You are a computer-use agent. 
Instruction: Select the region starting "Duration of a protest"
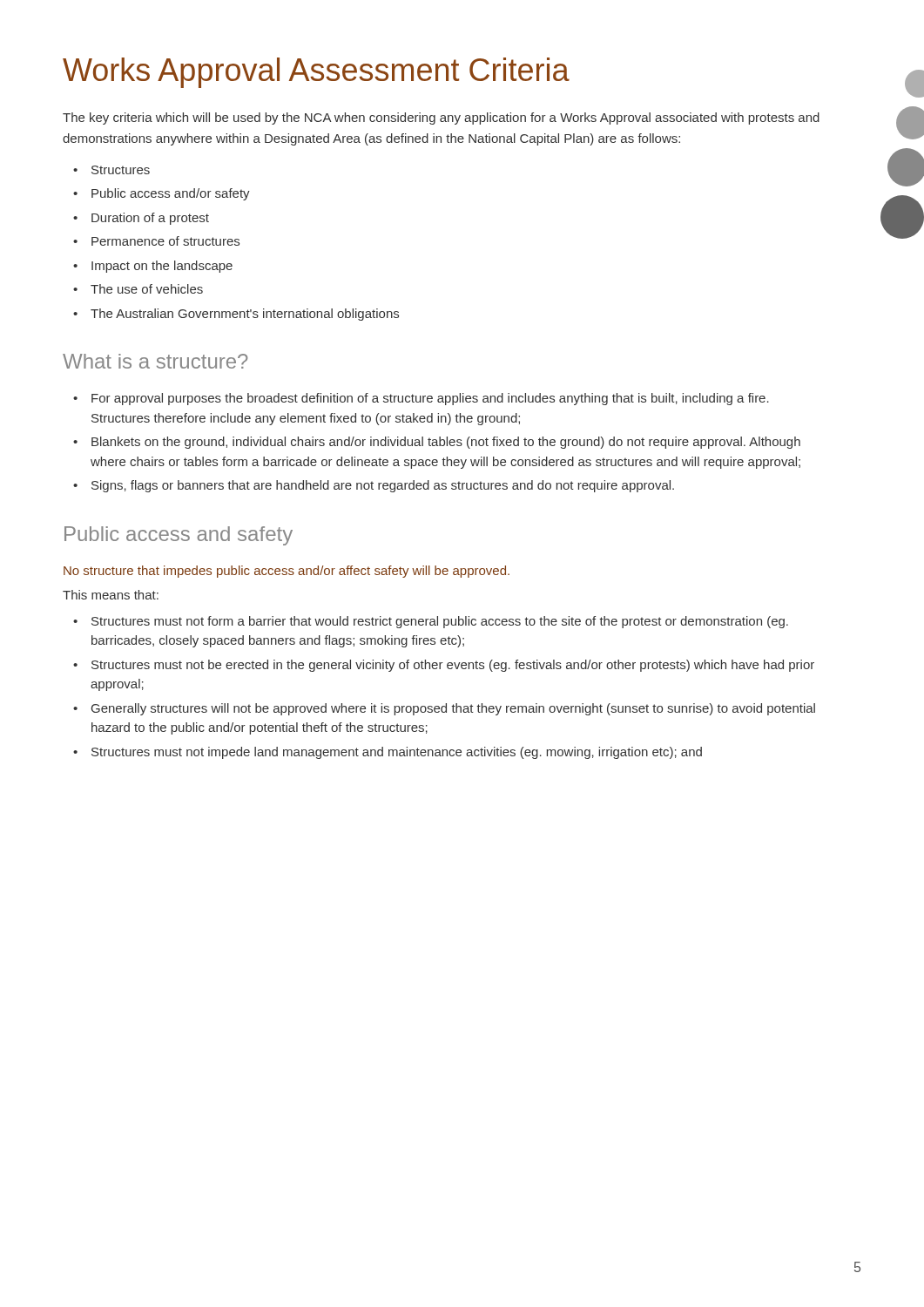pyautogui.click(x=150, y=217)
